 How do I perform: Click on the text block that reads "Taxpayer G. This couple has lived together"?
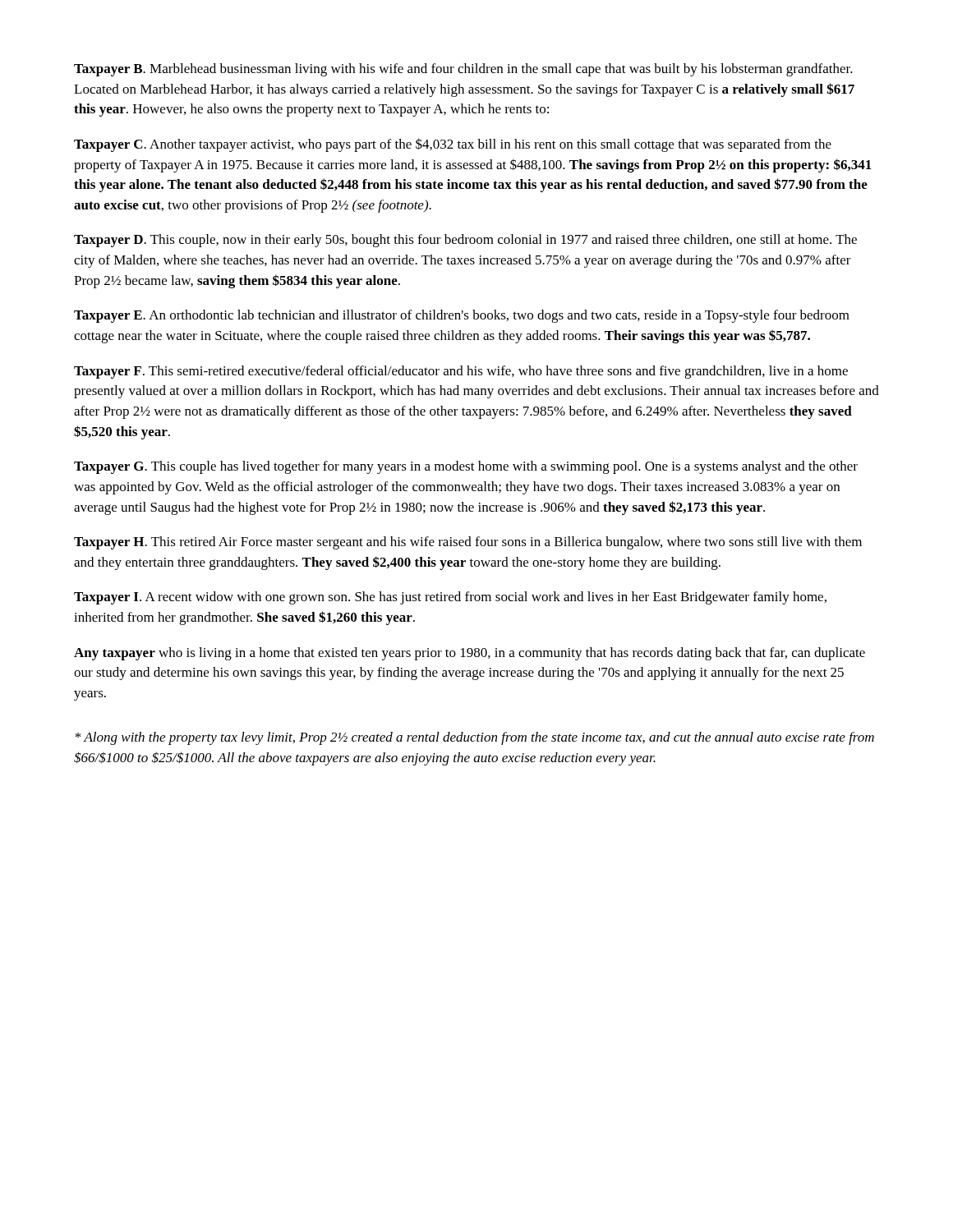[x=466, y=487]
